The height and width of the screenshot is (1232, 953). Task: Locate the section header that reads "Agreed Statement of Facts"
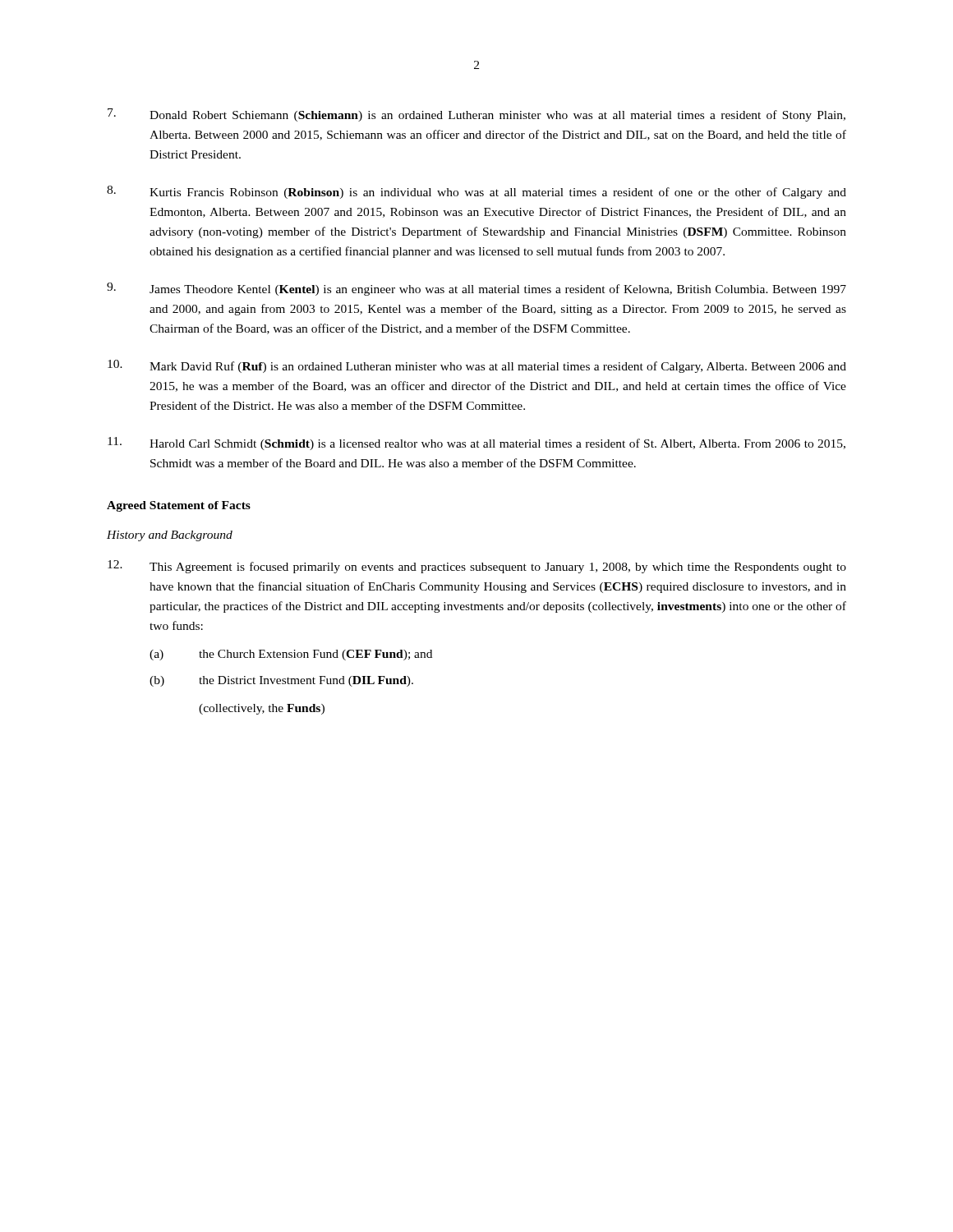point(179,505)
